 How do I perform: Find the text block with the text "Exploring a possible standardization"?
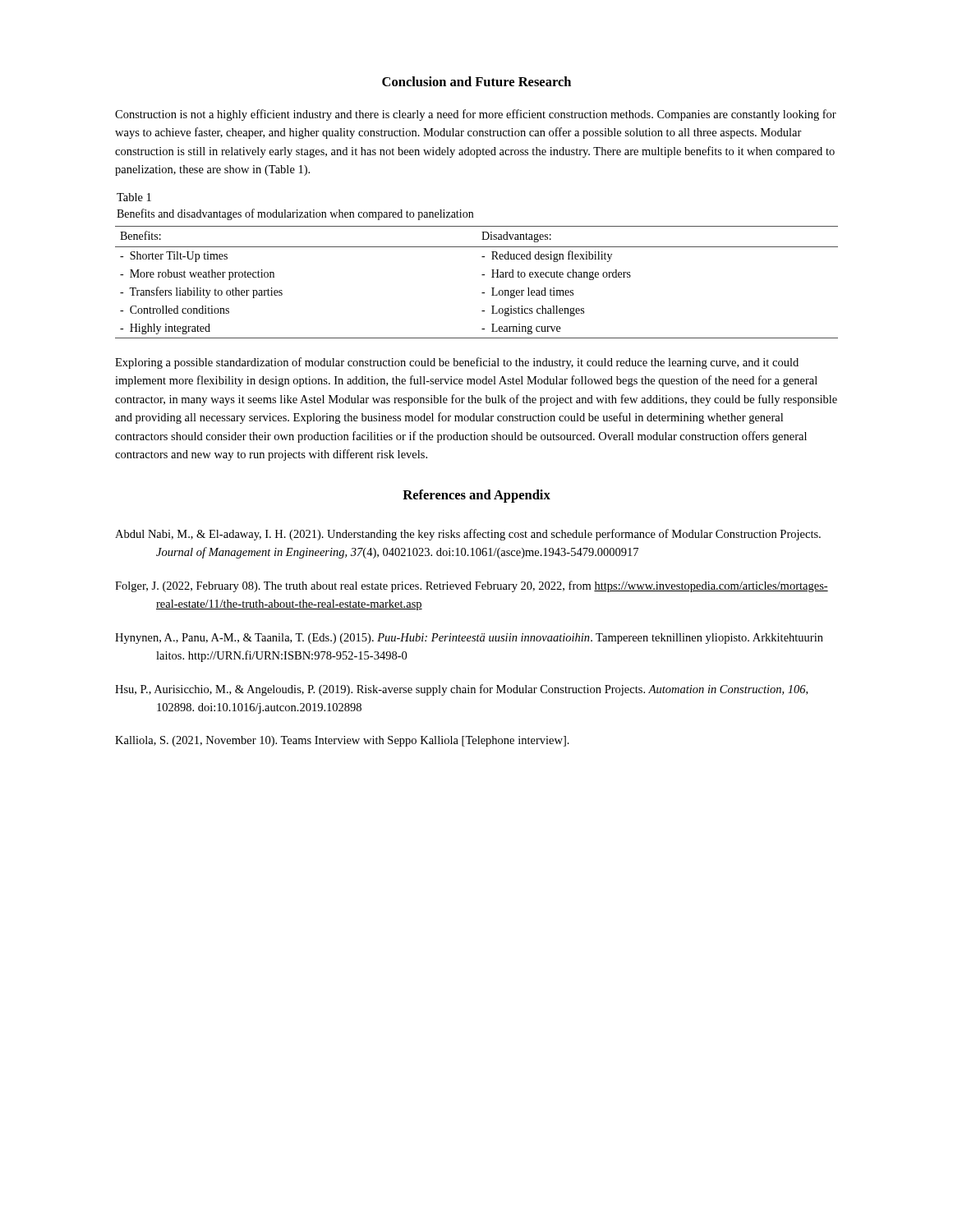[476, 408]
